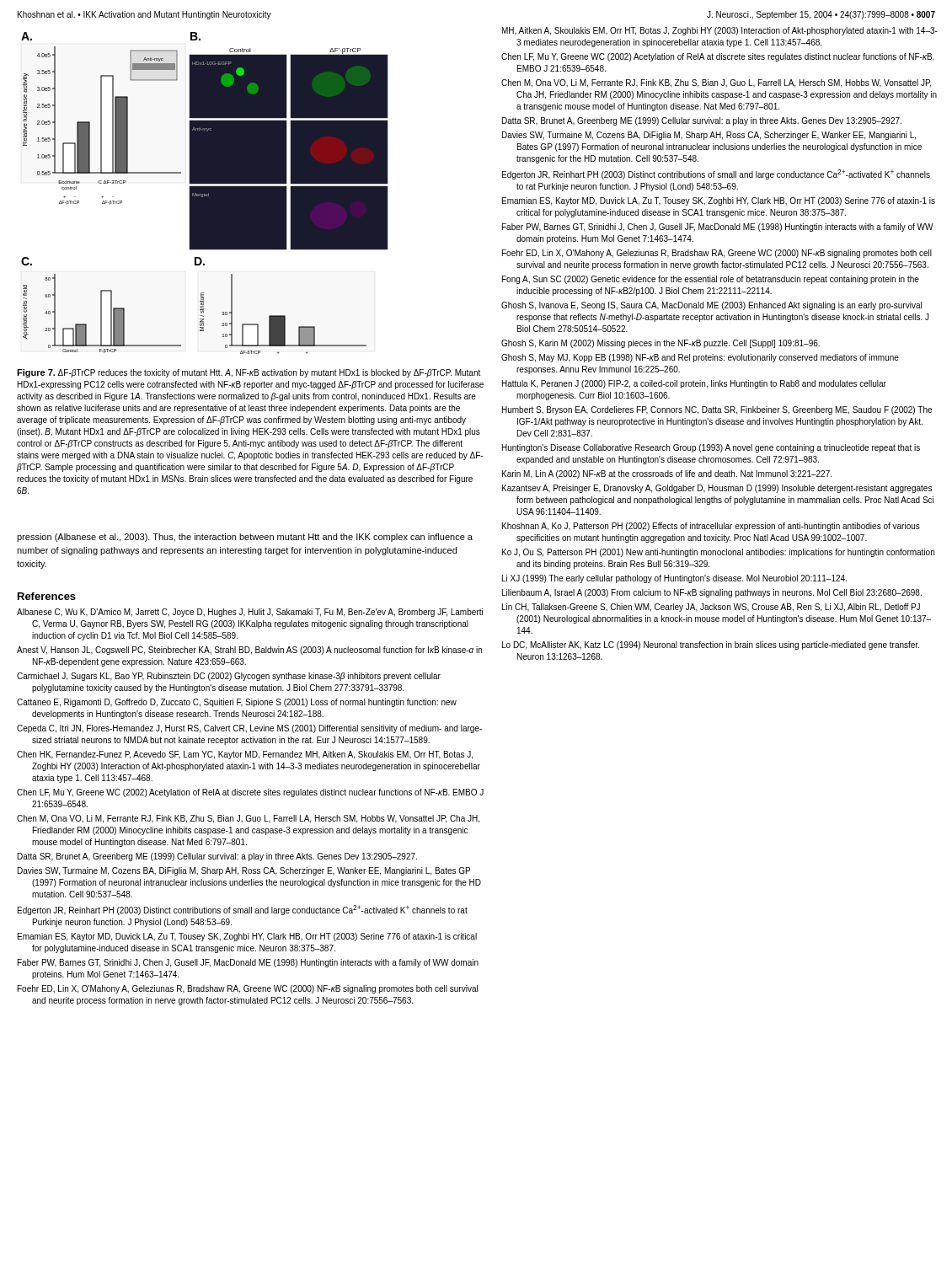Image resolution: width=952 pixels, height=1264 pixels.
Task: Find the block on this page that starts "Lilienbaum A, Israel A"
Action: (x=712, y=593)
